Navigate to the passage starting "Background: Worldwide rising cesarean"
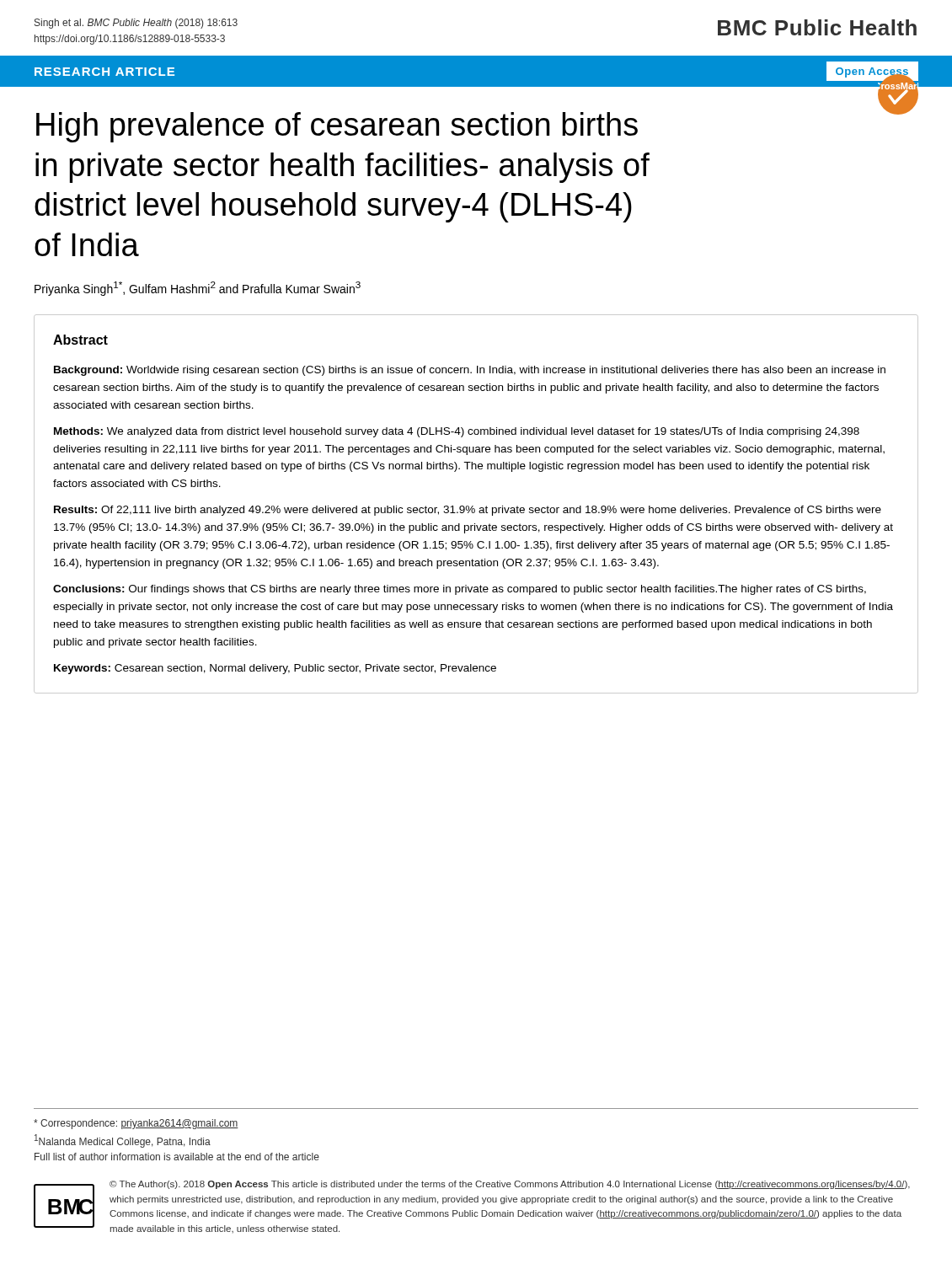This screenshot has width=952, height=1264. (470, 387)
